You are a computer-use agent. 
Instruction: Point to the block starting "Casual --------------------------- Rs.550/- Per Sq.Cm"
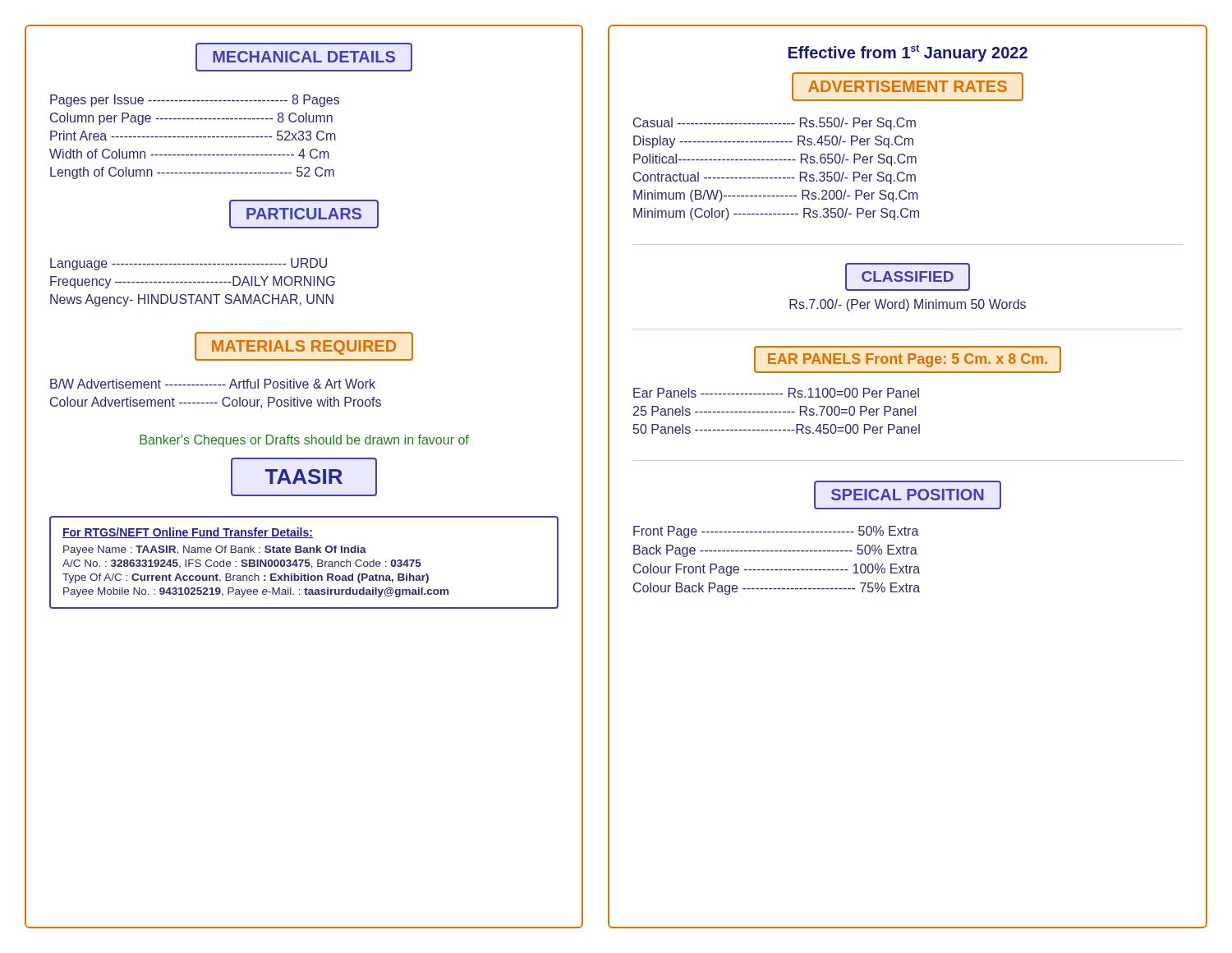[x=774, y=123]
